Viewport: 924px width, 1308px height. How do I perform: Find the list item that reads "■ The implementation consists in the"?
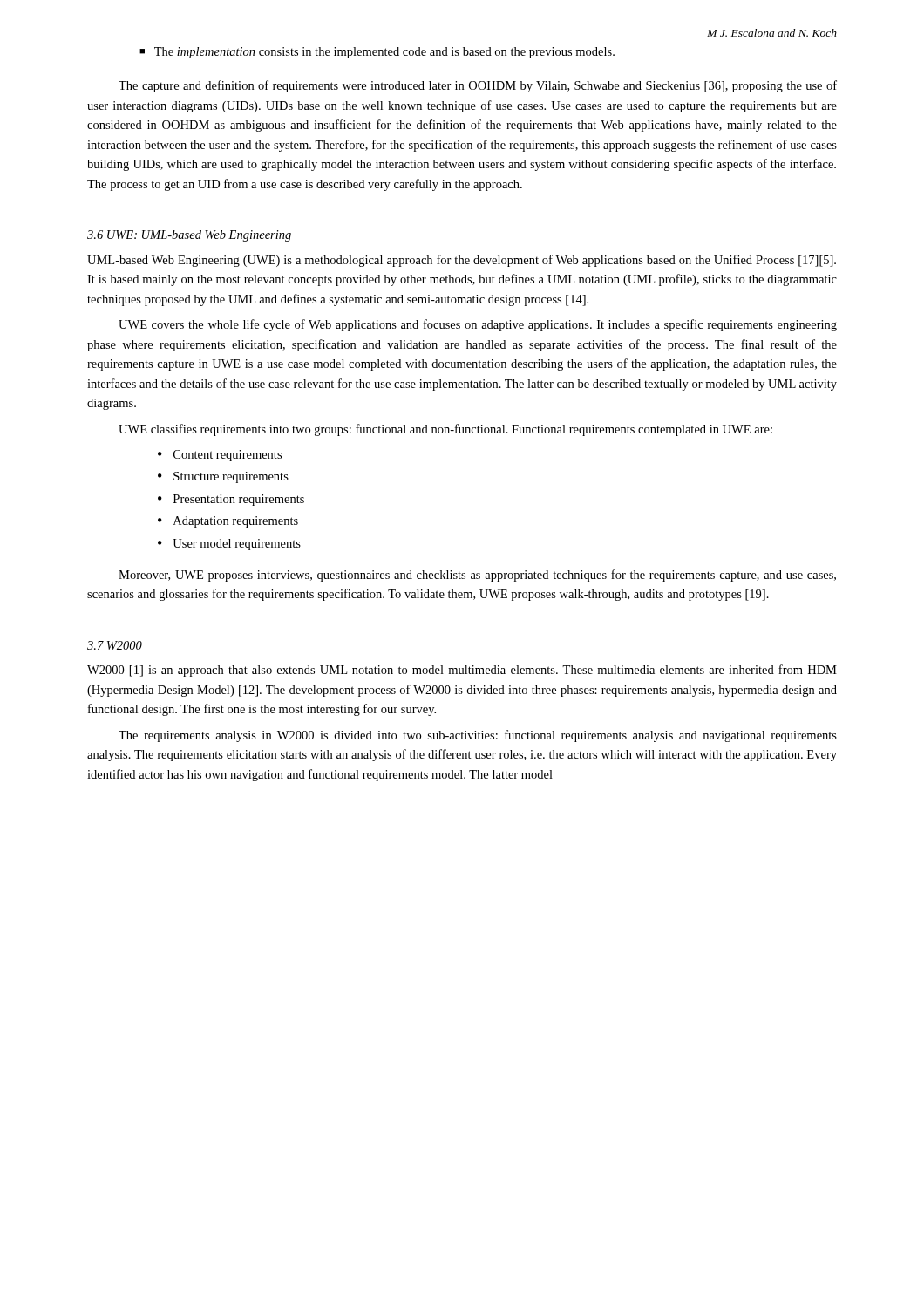[488, 52]
